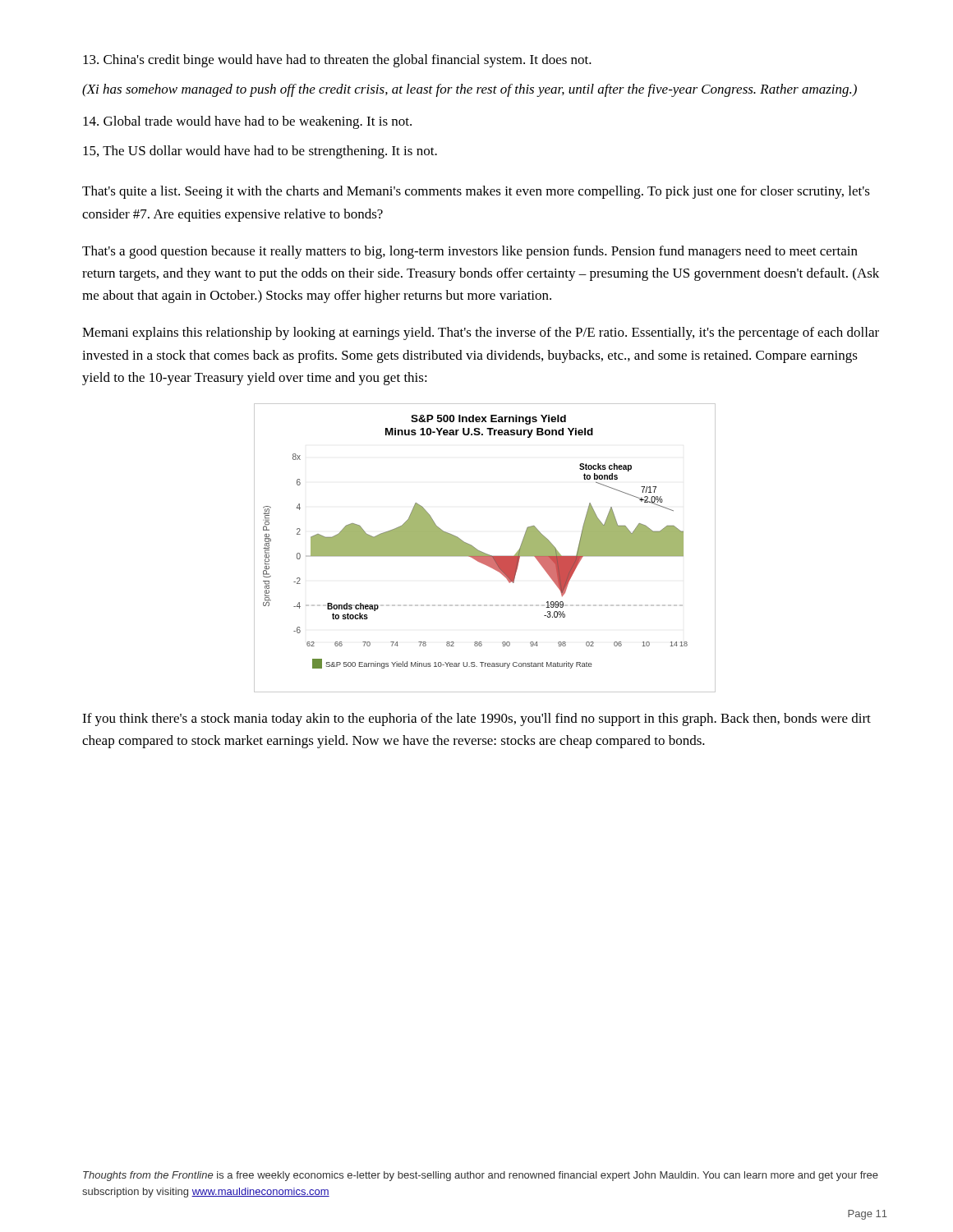Locate the block of text that opens with "That's quite a list."
Viewport: 953px width, 1232px height.
coord(476,202)
